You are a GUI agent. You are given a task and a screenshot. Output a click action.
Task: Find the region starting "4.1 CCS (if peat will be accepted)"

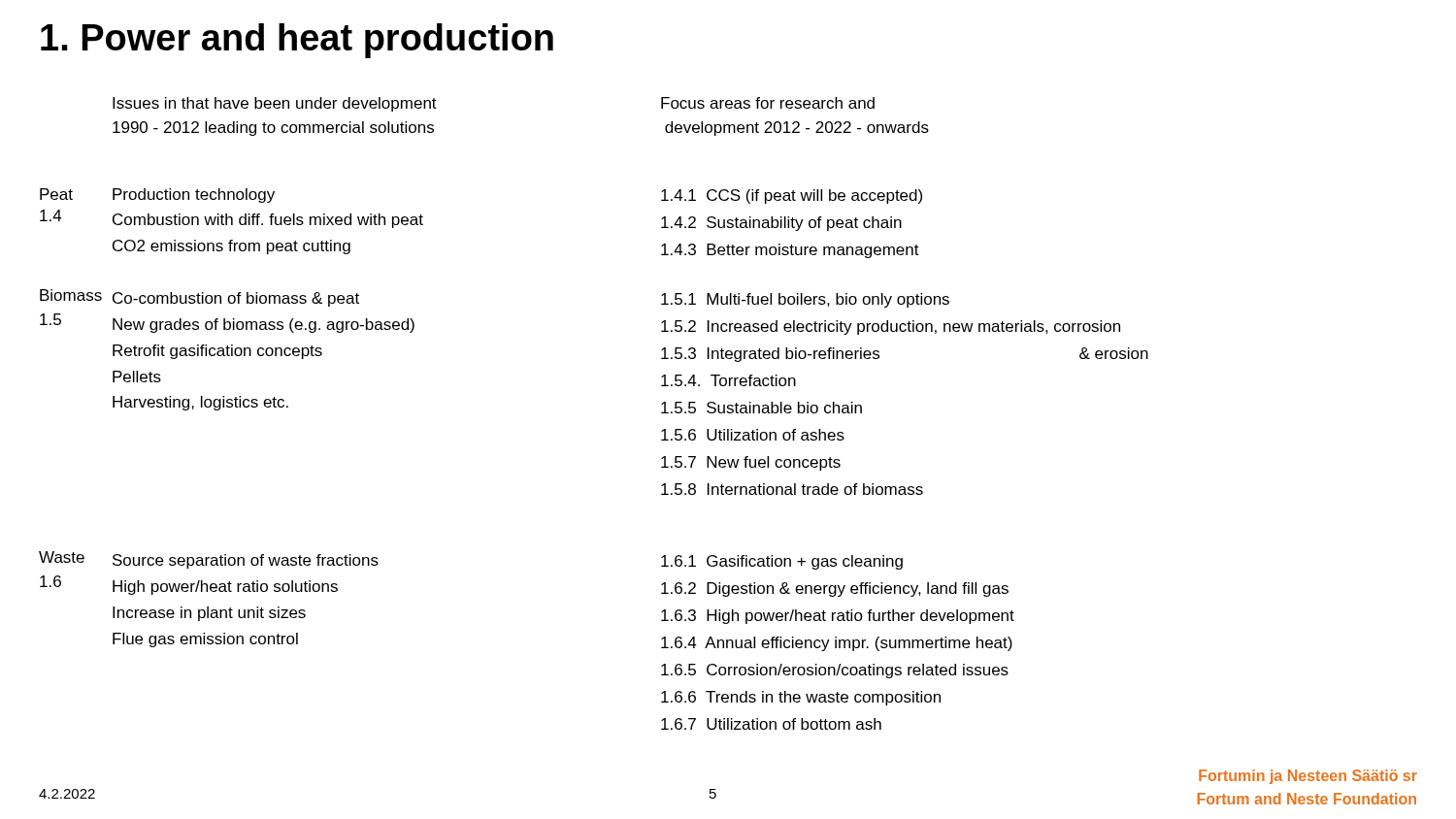[792, 223]
